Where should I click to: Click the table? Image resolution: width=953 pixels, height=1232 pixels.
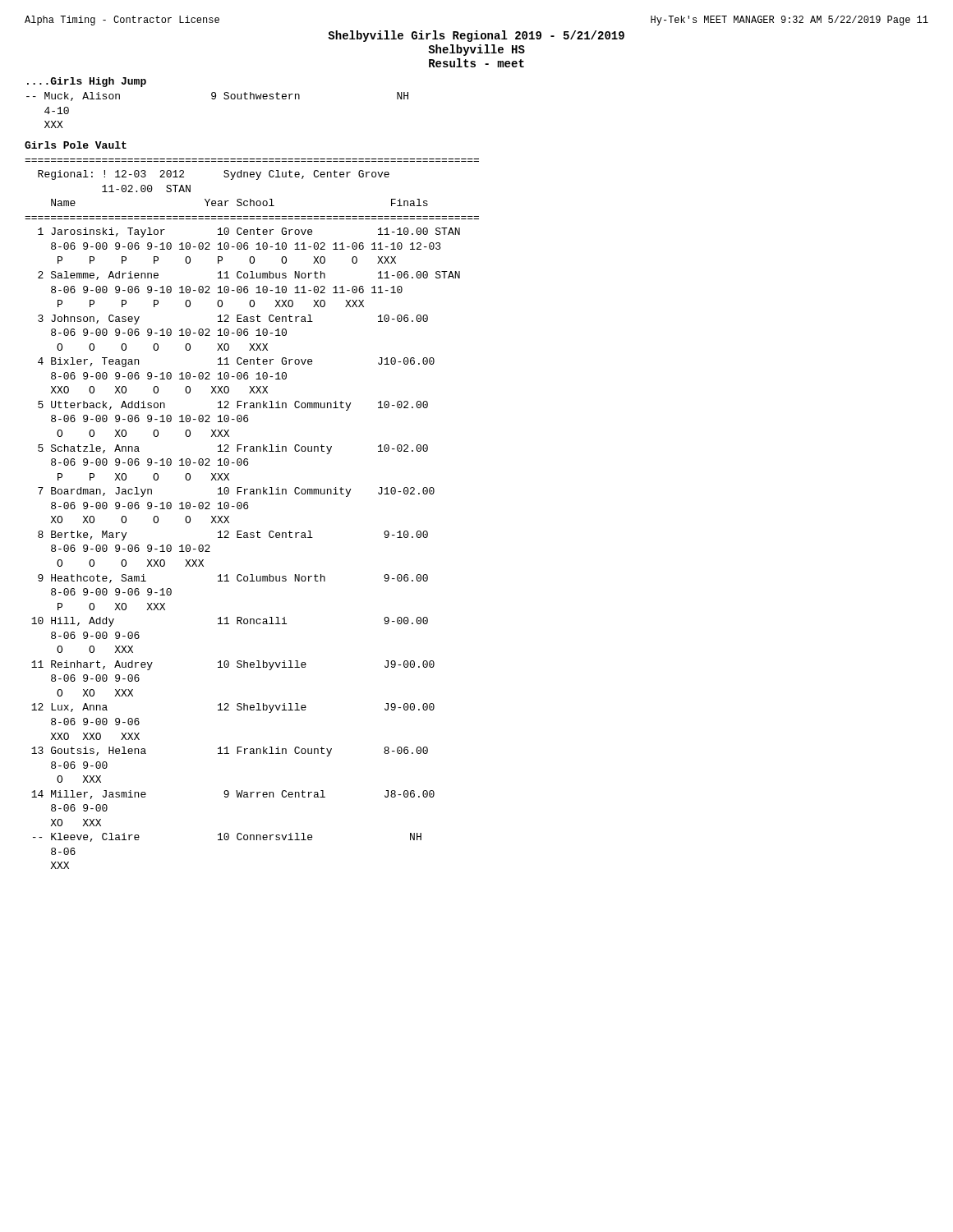(x=476, y=514)
